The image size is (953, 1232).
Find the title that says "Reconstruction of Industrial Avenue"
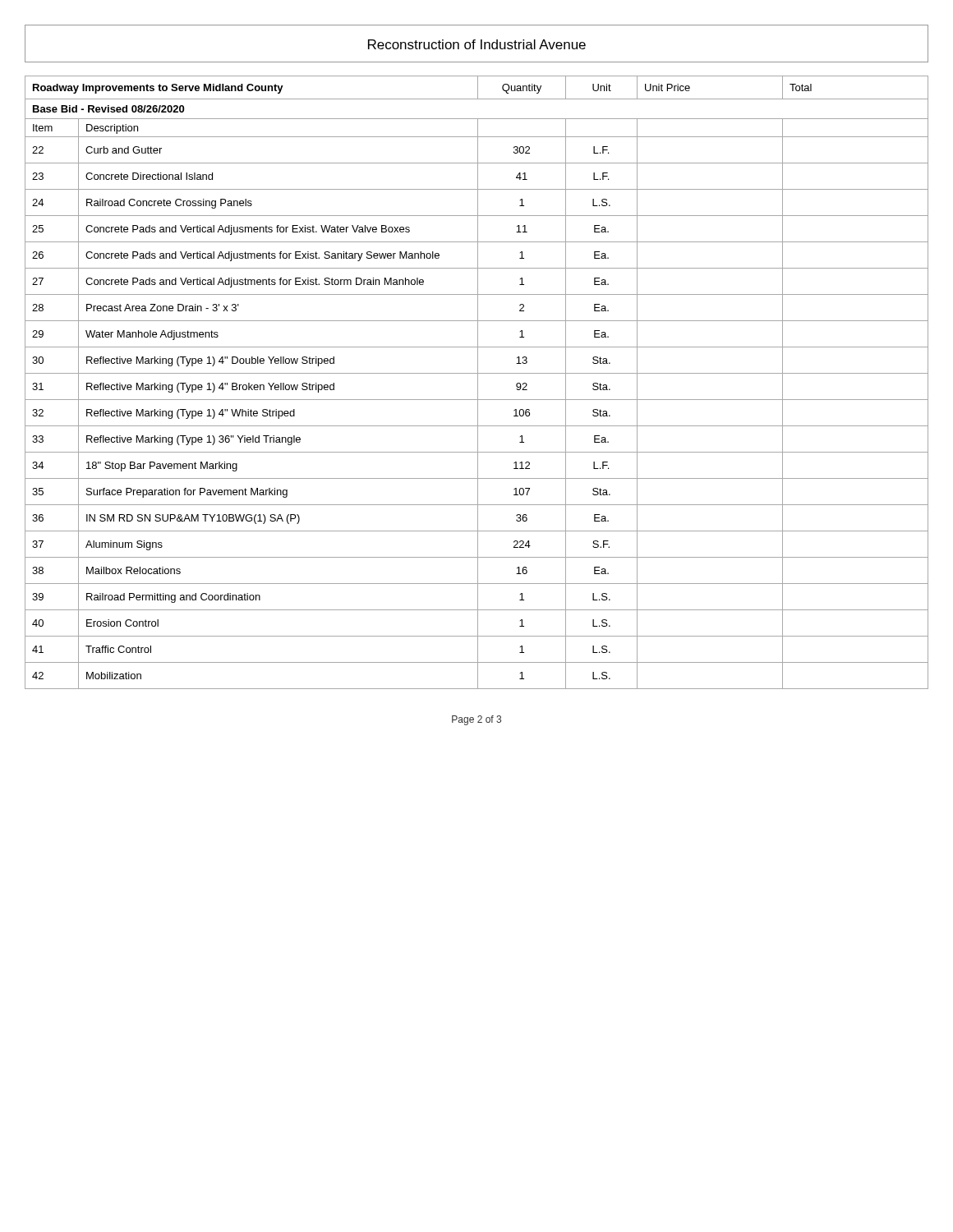pyautogui.click(x=476, y=45)
